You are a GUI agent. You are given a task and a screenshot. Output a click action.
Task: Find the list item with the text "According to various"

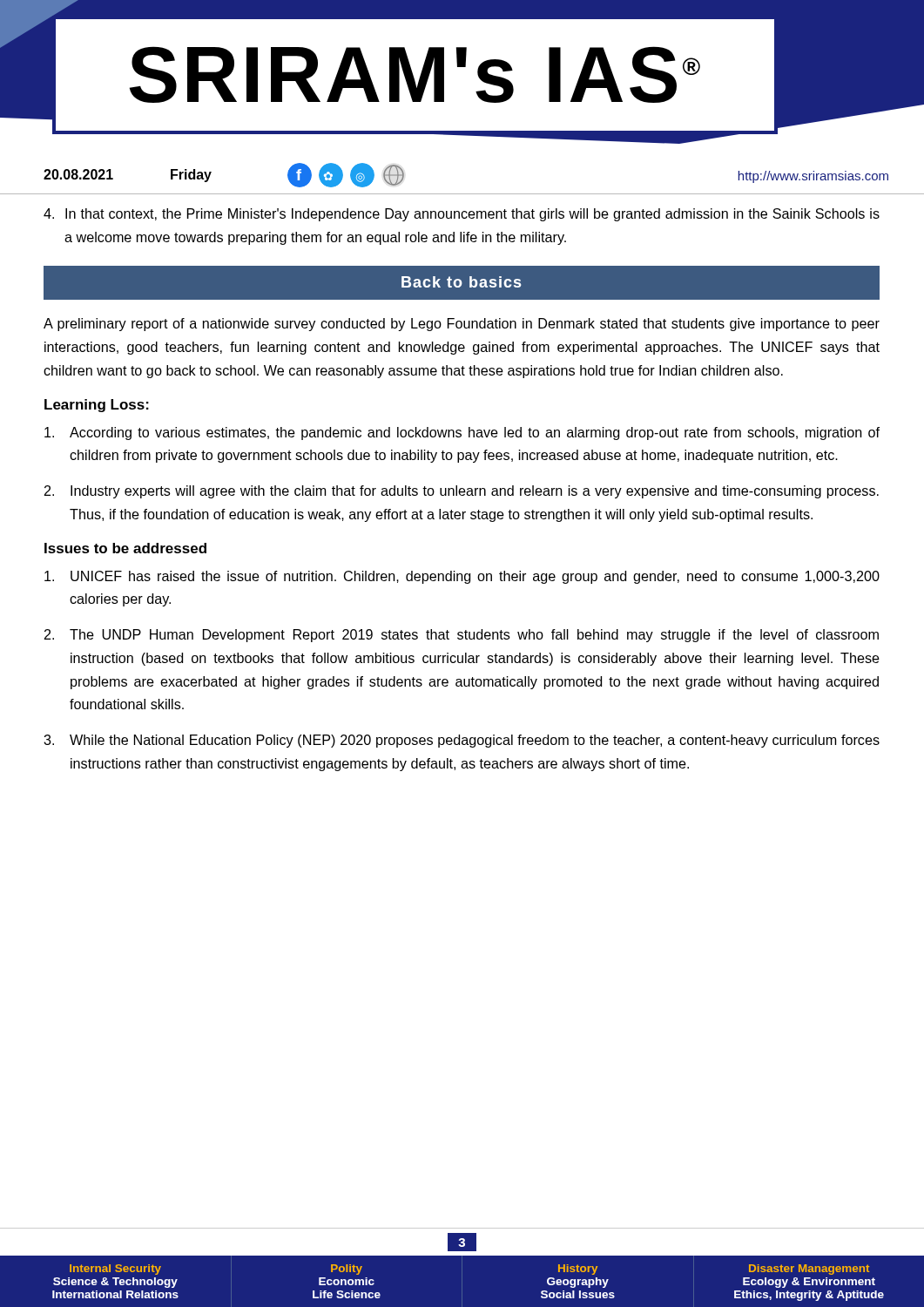pos(462,444)
